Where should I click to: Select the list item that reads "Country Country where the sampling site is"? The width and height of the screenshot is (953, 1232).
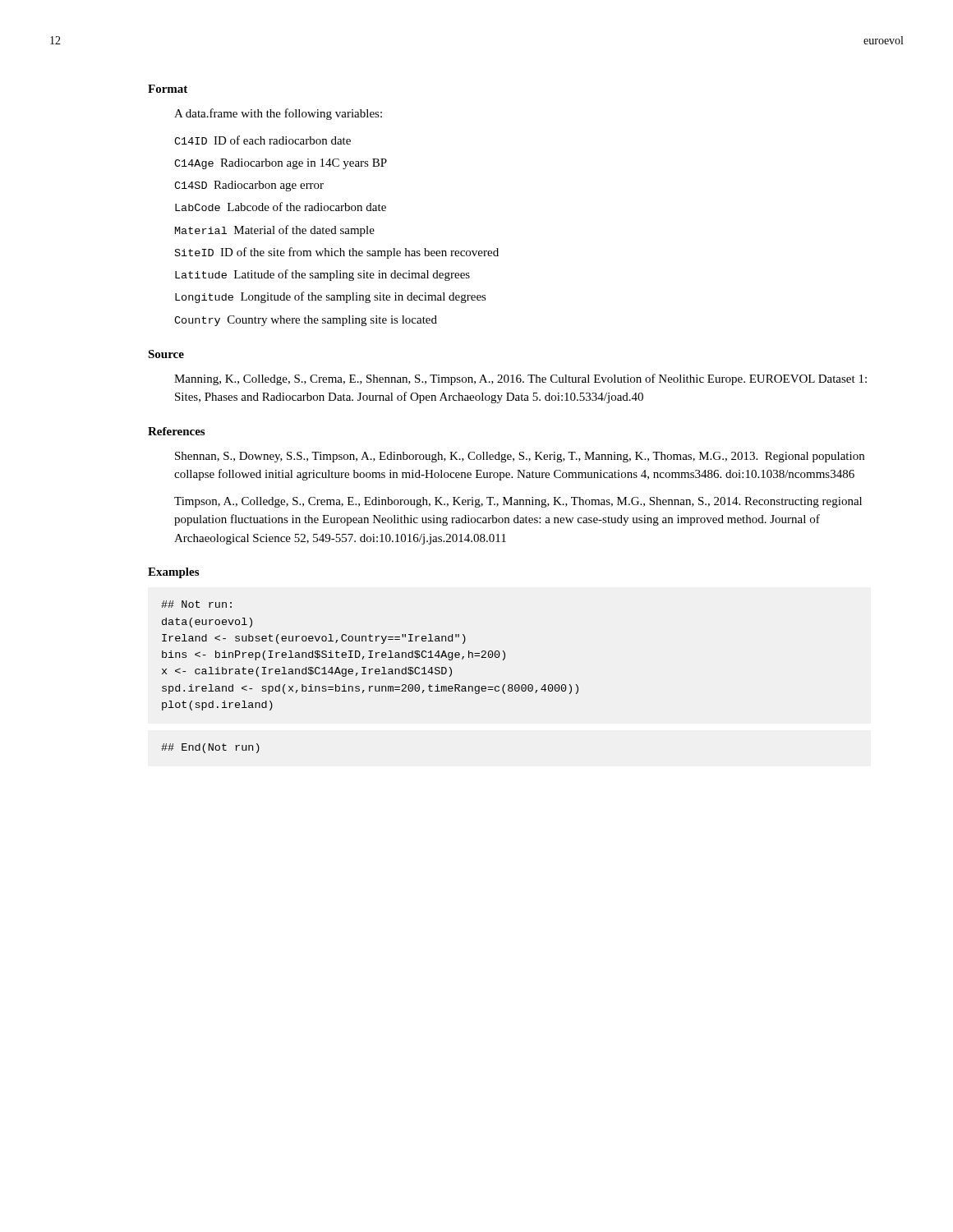click(306, 320)
